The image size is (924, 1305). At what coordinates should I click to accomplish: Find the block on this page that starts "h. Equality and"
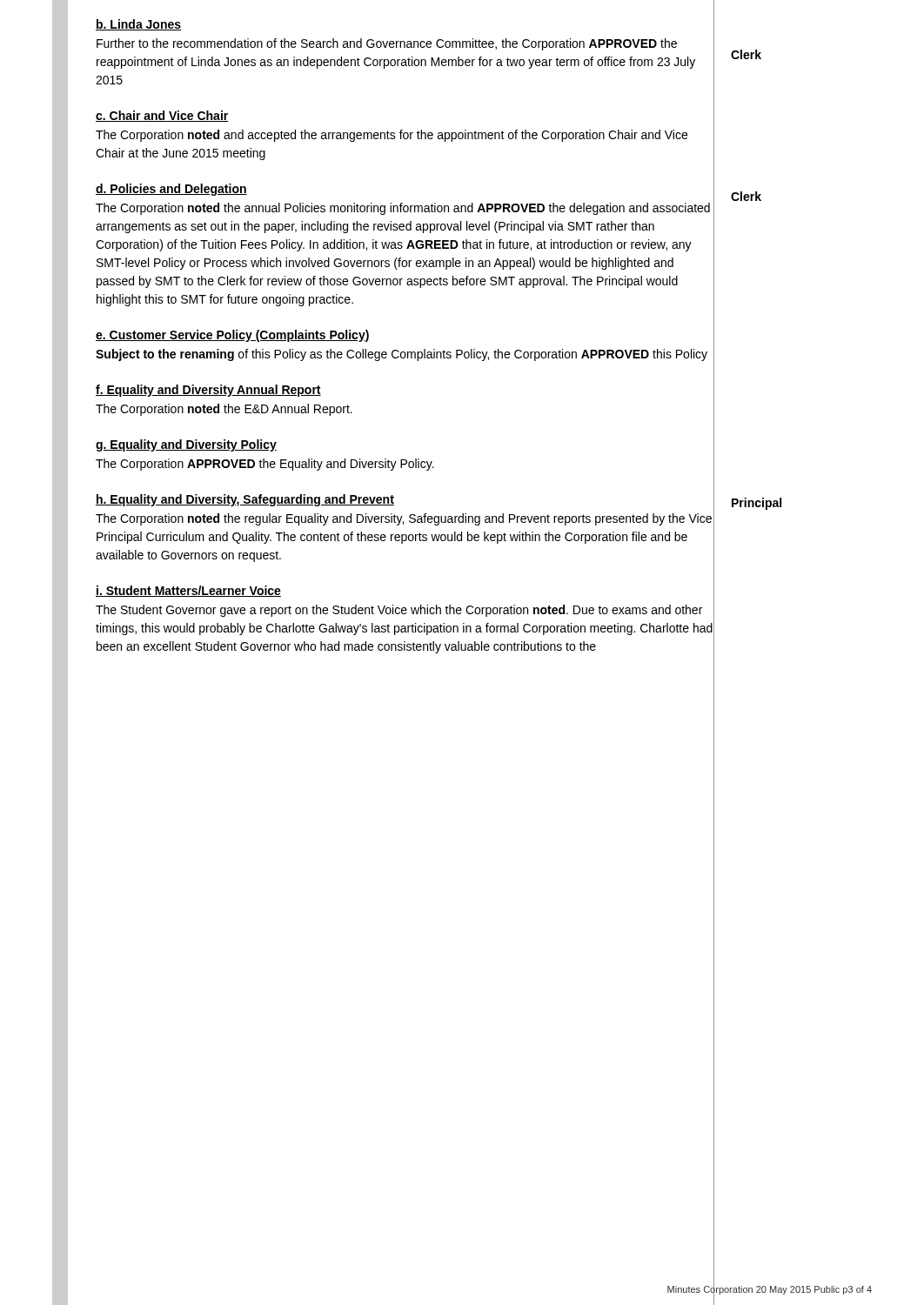(x=405, y=529)
